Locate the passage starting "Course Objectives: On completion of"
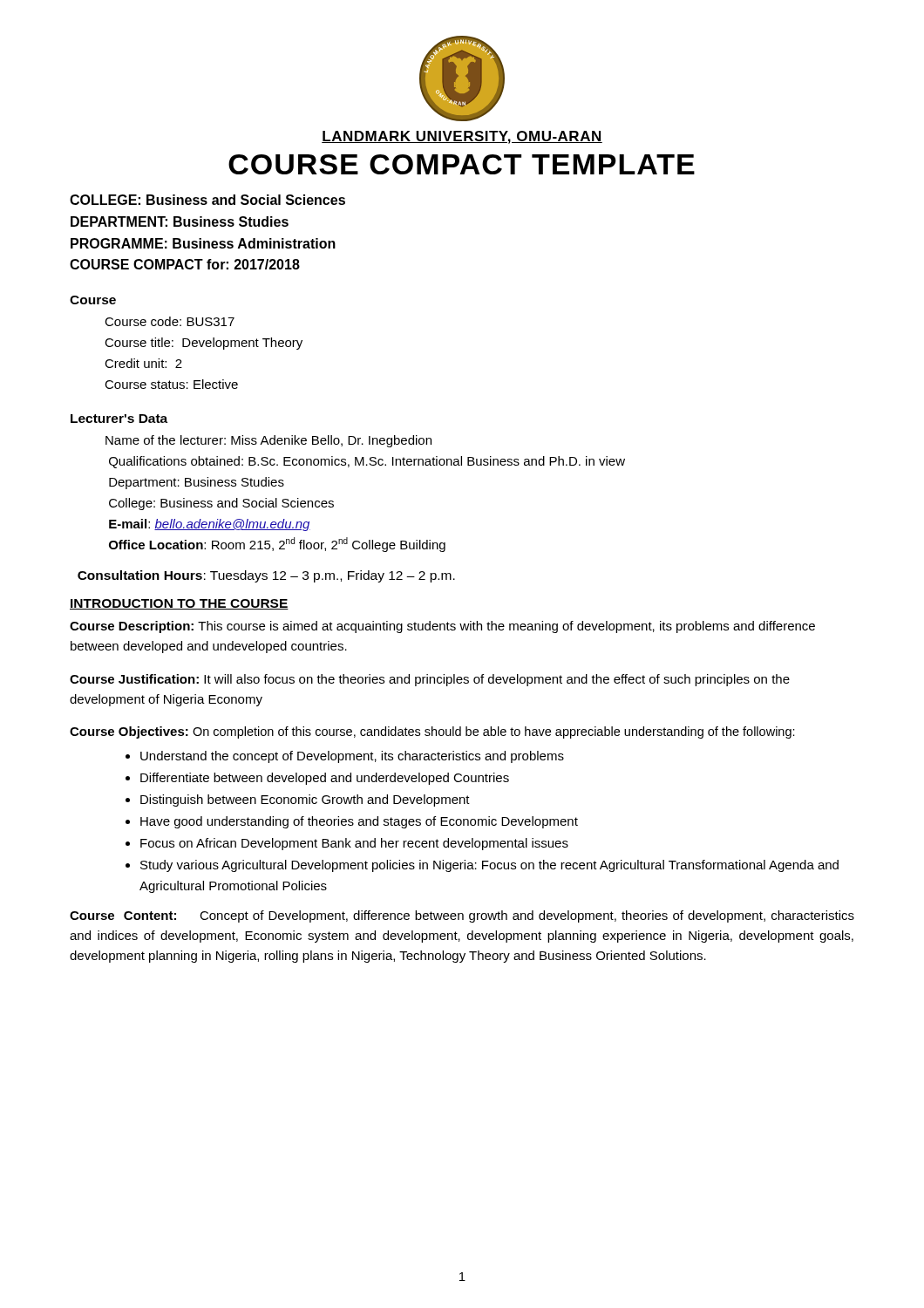Image resolution: width=924 pixels, height=1308 pixels. 433,731
